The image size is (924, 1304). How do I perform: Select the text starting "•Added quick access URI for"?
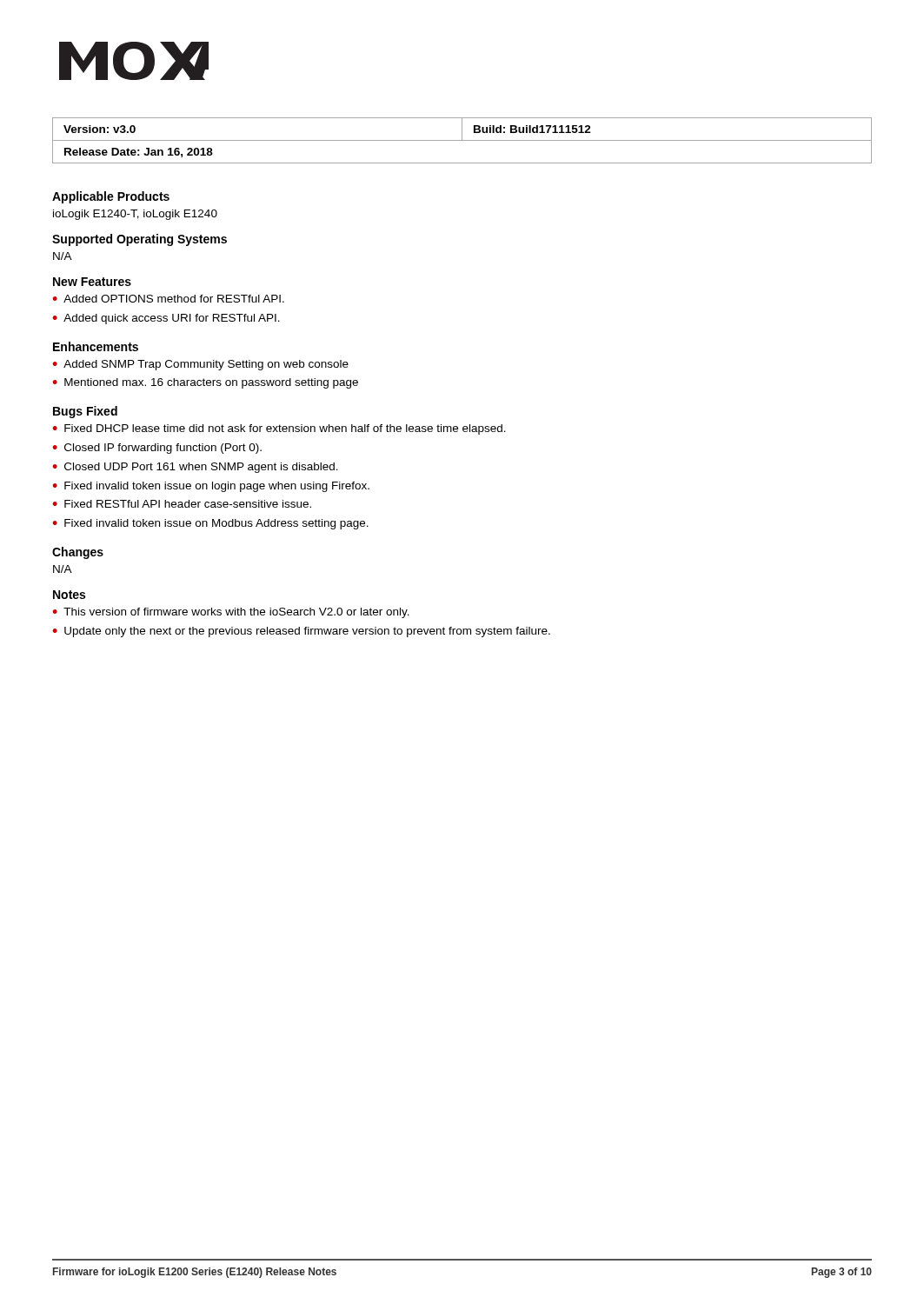166,319
